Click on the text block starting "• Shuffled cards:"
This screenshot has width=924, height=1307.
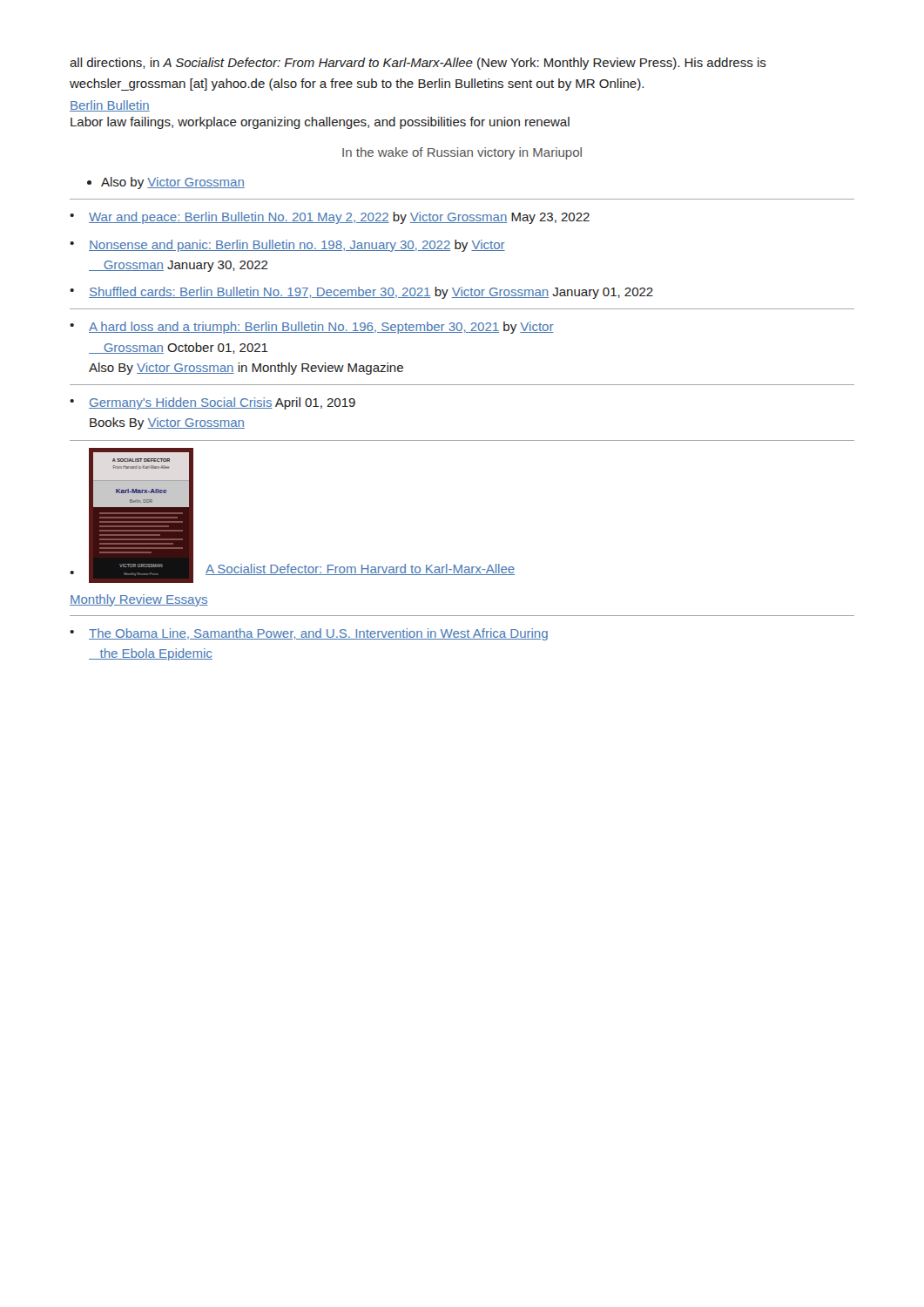pos(362,292)
